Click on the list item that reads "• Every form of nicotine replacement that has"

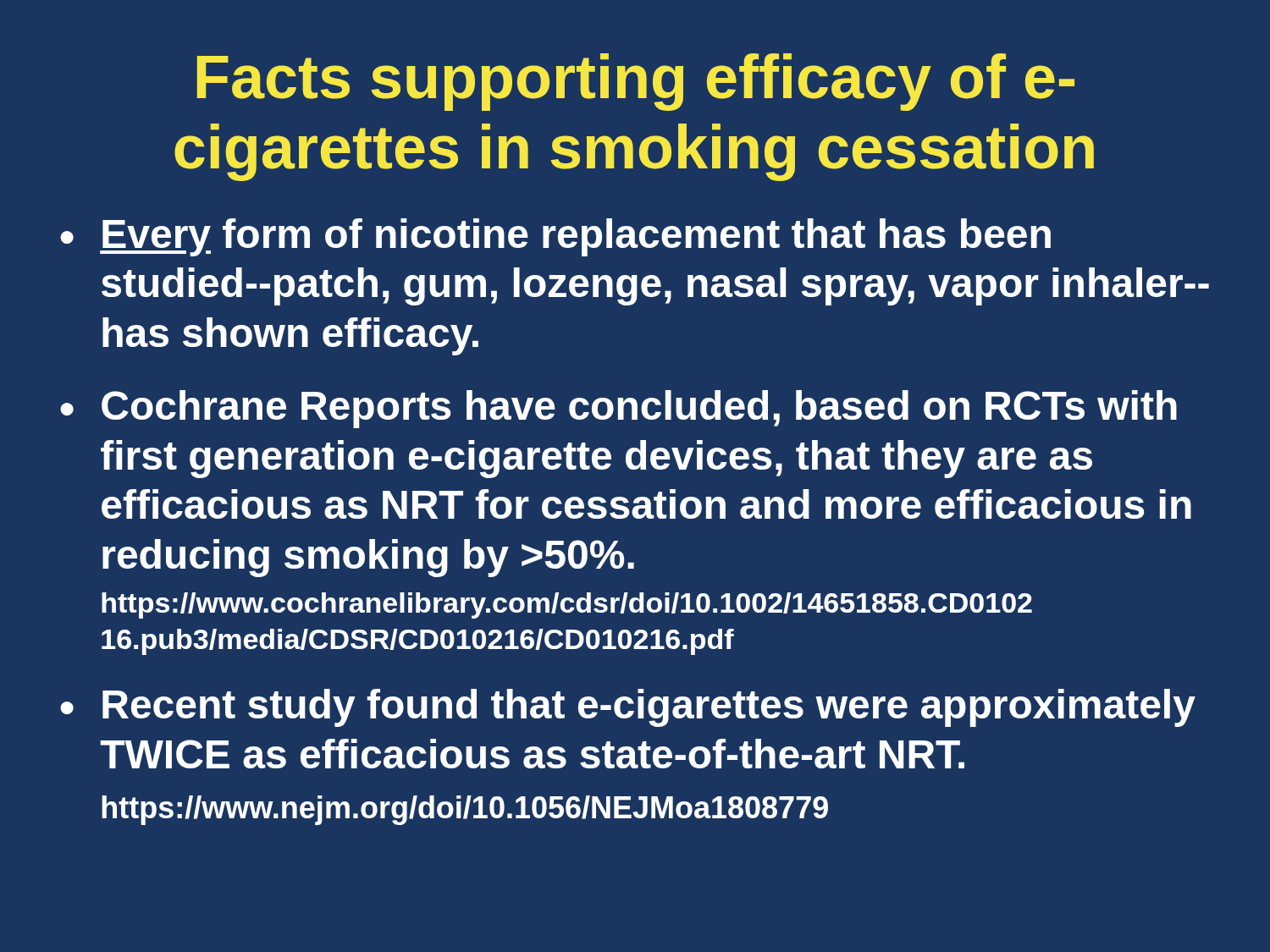coord(635,284)
